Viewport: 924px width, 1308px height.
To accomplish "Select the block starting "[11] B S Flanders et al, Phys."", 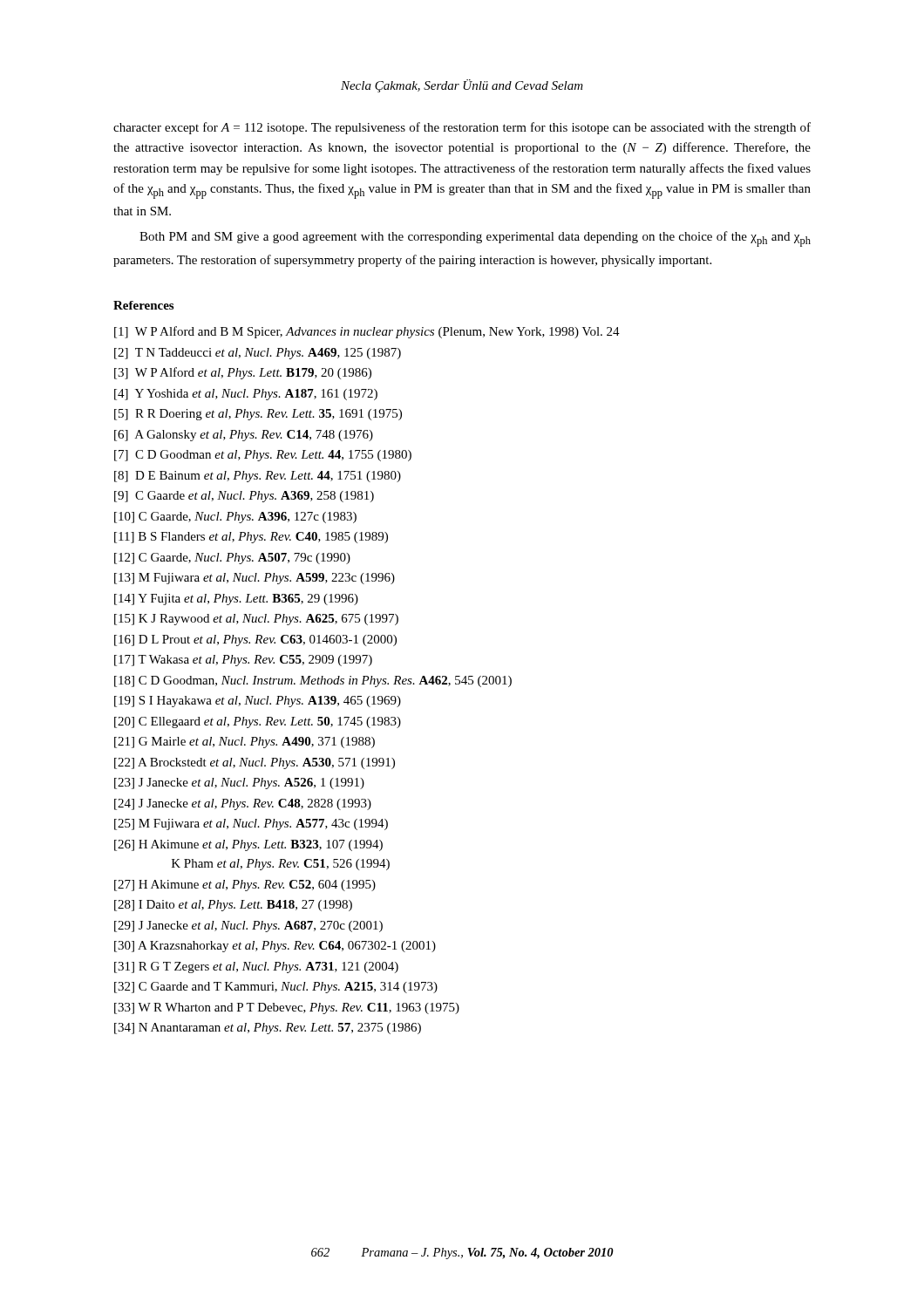I will pyautogui.click(x=251, y=536).
